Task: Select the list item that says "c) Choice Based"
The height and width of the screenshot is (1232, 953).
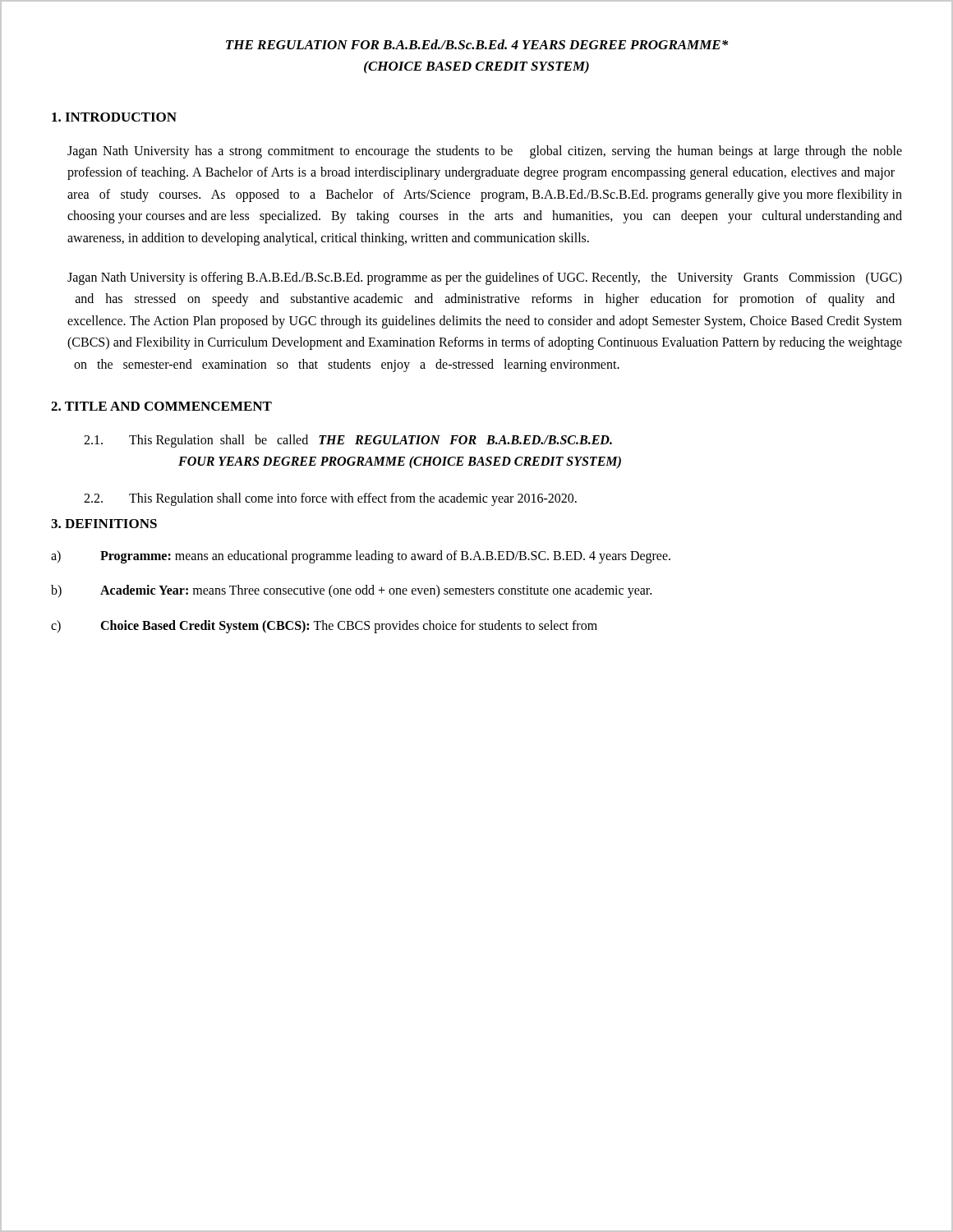Action: (x=476, y=626)
